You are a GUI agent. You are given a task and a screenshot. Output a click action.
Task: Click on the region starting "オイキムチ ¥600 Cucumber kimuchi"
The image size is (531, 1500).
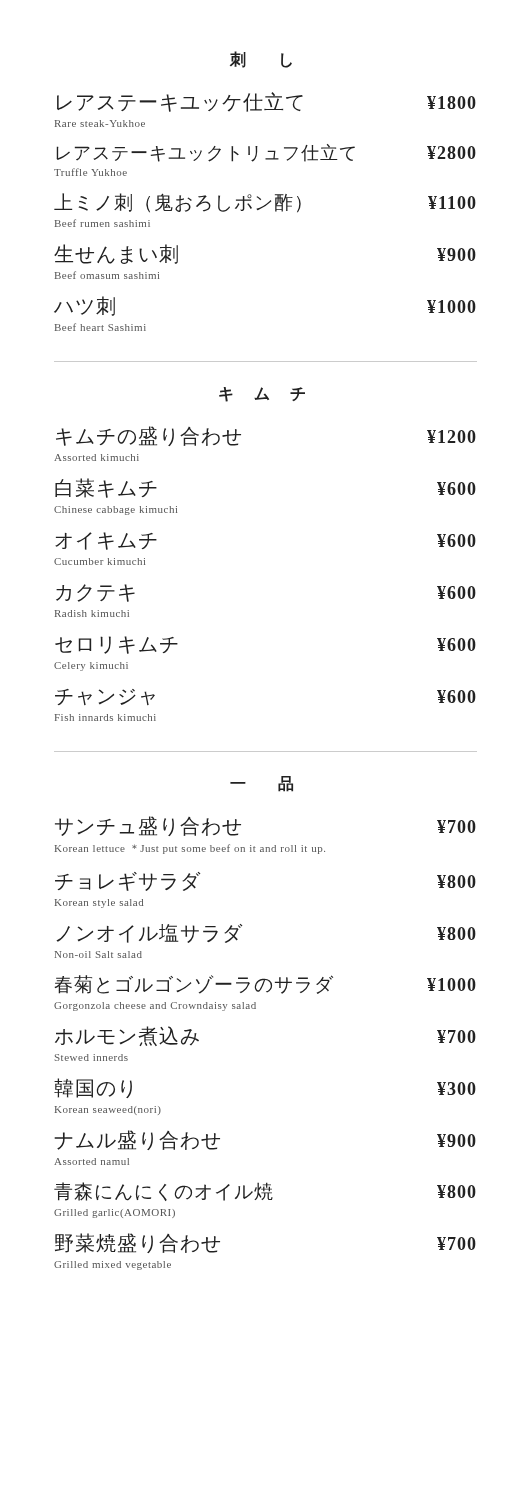pos(106,540)
